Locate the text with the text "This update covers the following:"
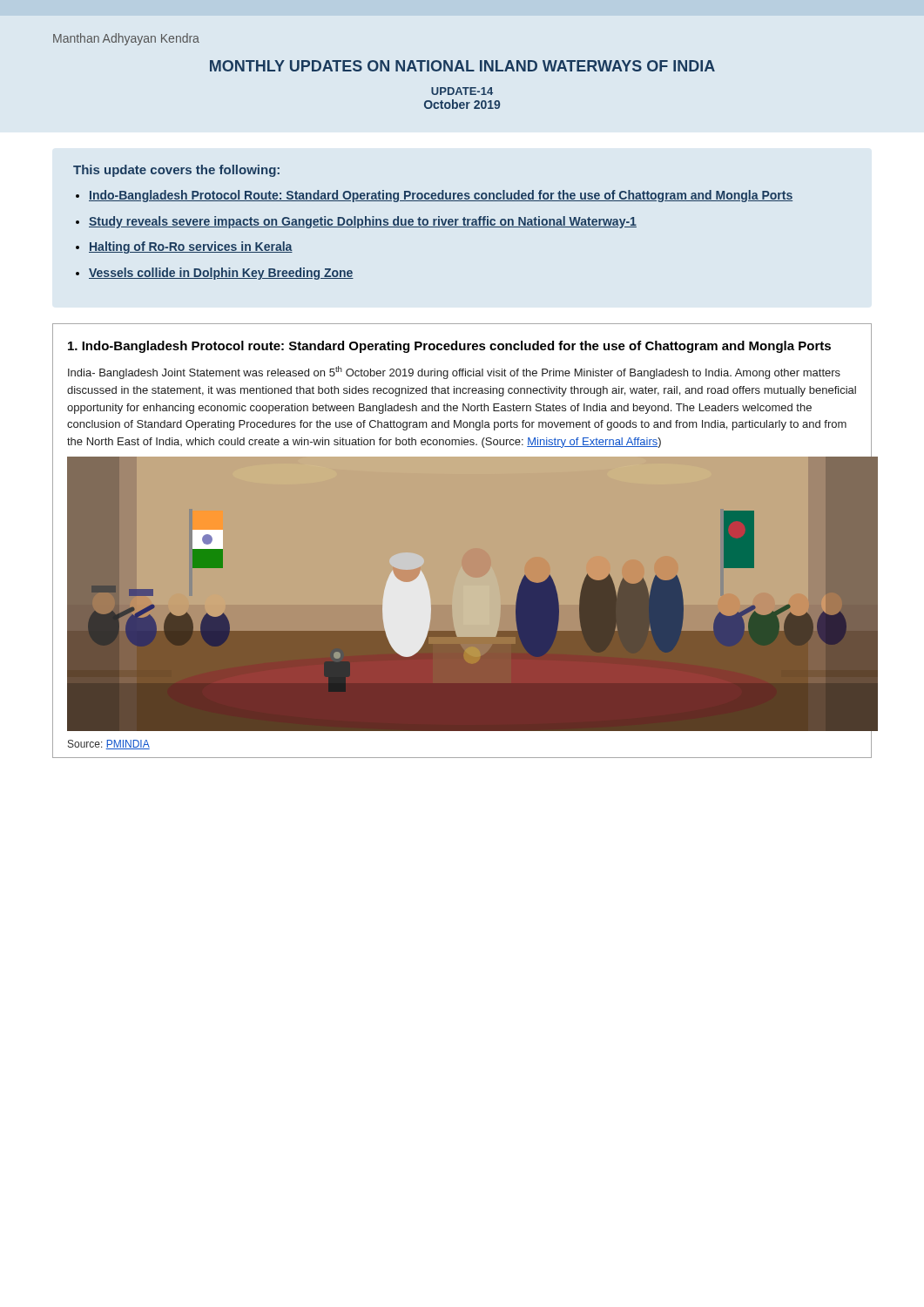The height and width of the screenshot is (1307, 924). pos(177,169)
